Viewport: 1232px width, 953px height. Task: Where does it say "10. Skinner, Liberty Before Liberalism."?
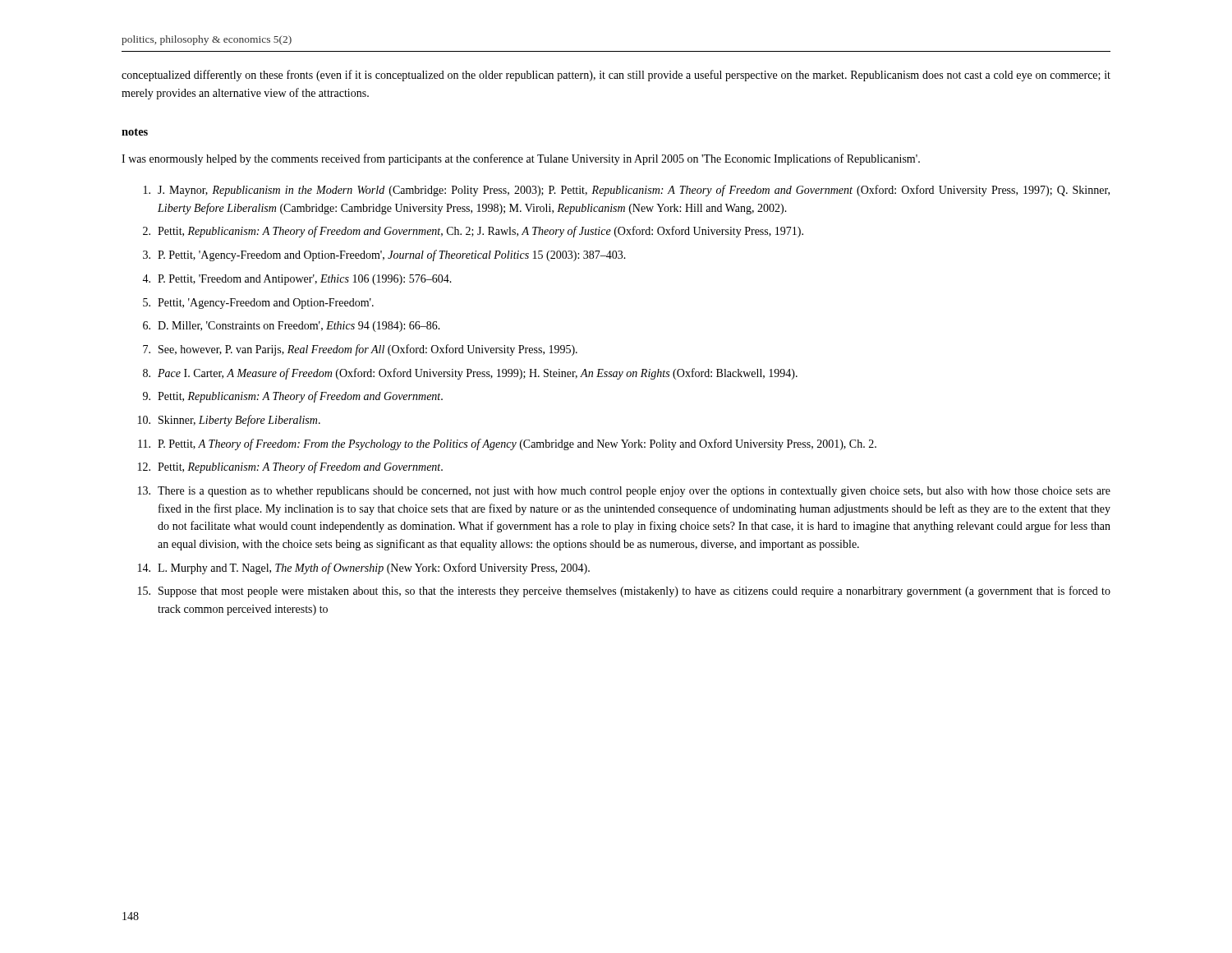[229, 421]
